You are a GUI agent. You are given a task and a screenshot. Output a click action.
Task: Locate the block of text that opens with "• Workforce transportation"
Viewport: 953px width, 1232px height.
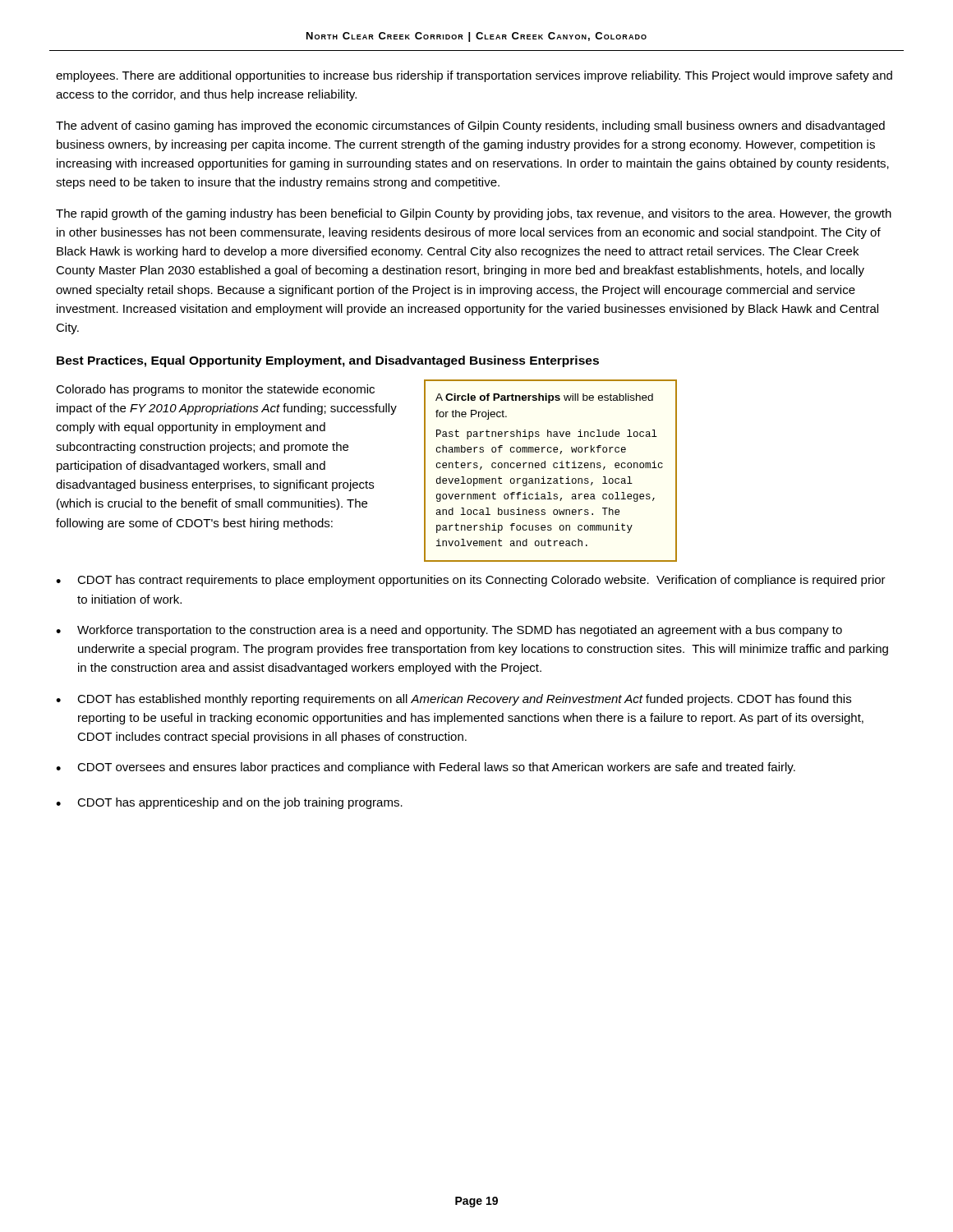(x=476, y=649)
